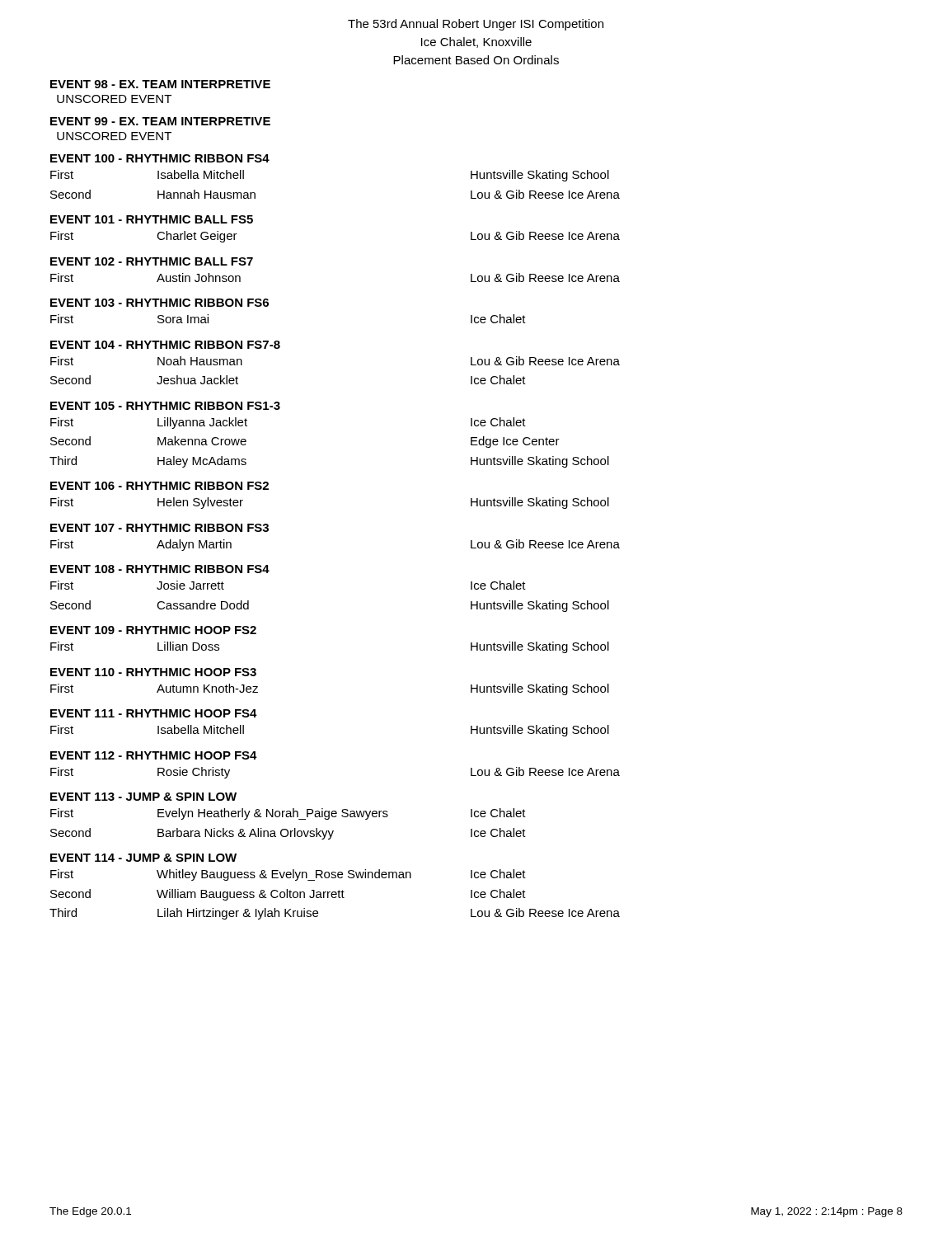The width and height of the screenshot is (952, 1237).
Task: Point to the text starting "EVENT 111 - RHYTHMIC HOOP FS4"
Action: point(153,713)
